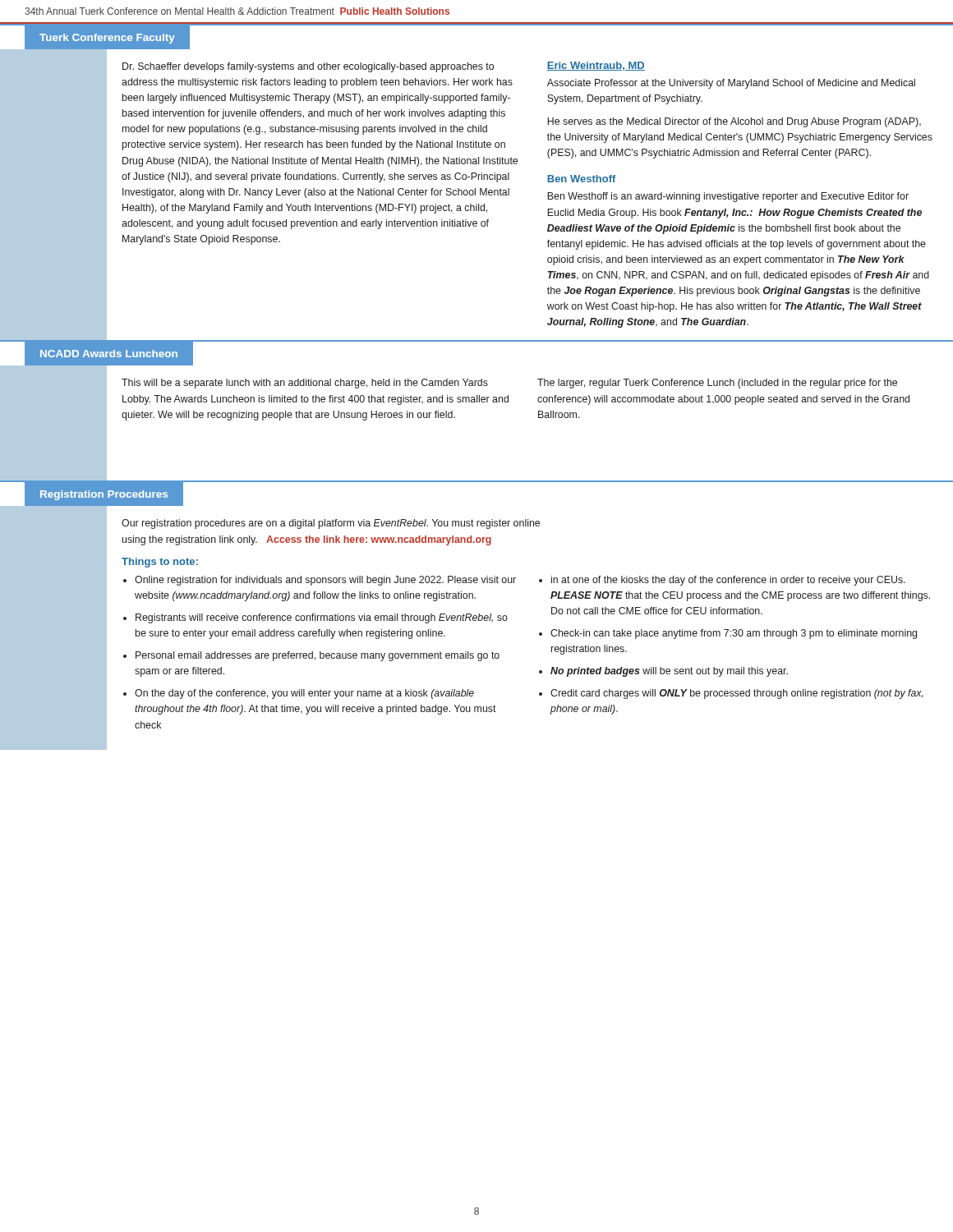Point to the block beginning "Associate Professor at the"
Viewport: 953px width, 1232px height.
[731, 91]
